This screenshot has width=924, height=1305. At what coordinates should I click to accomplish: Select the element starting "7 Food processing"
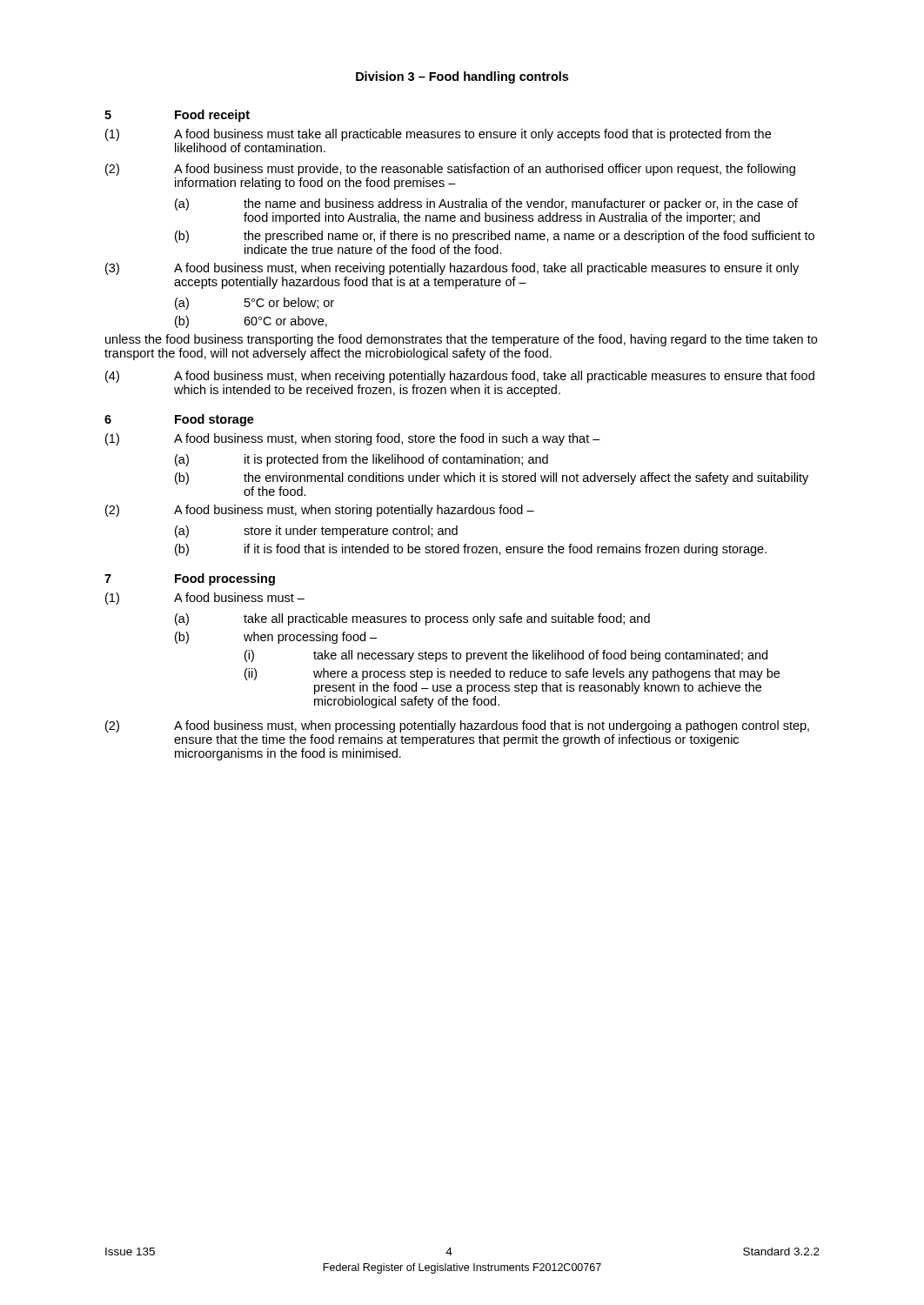point(190,579)
